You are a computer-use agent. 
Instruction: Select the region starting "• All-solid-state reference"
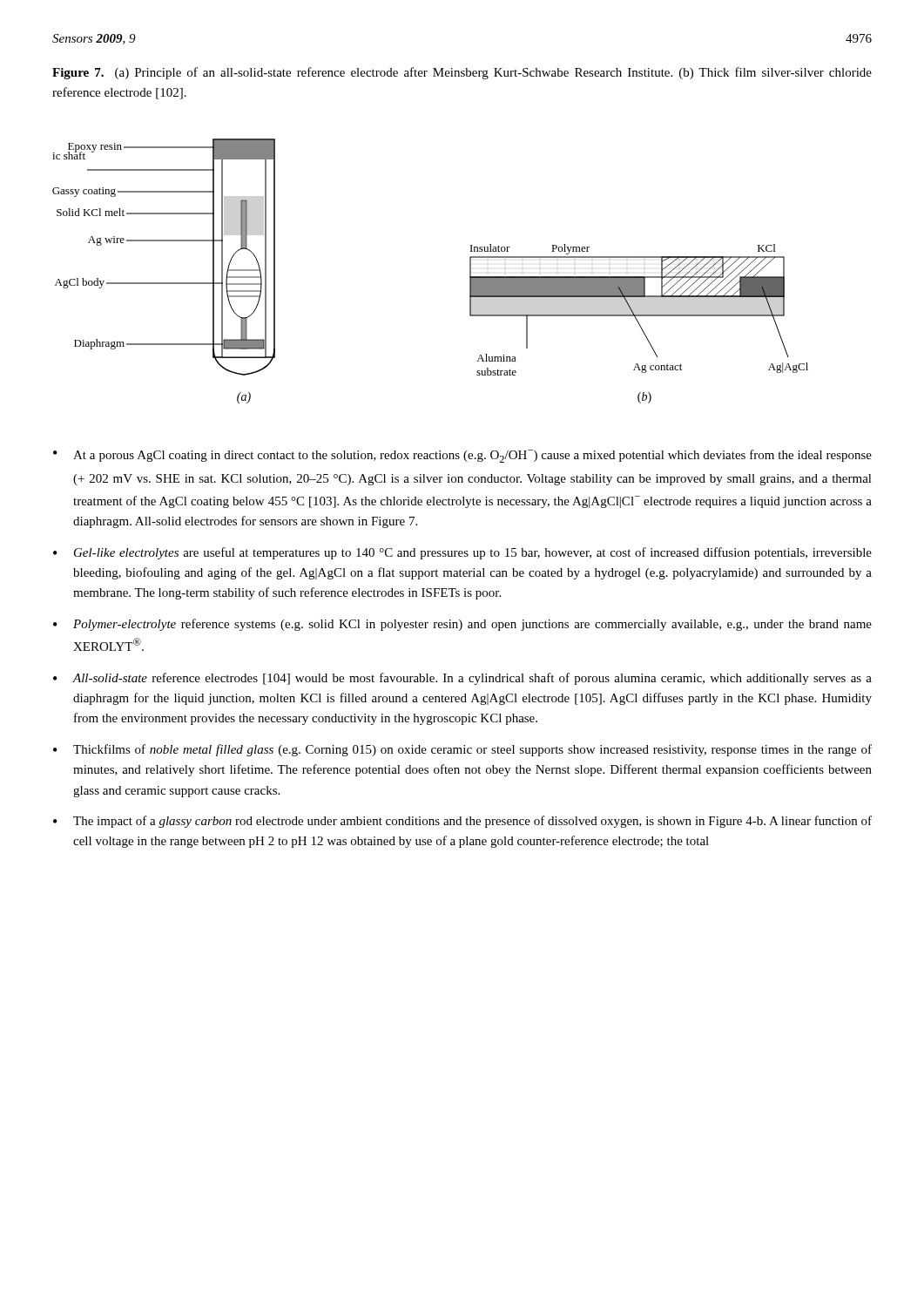(x=462, y=699)
